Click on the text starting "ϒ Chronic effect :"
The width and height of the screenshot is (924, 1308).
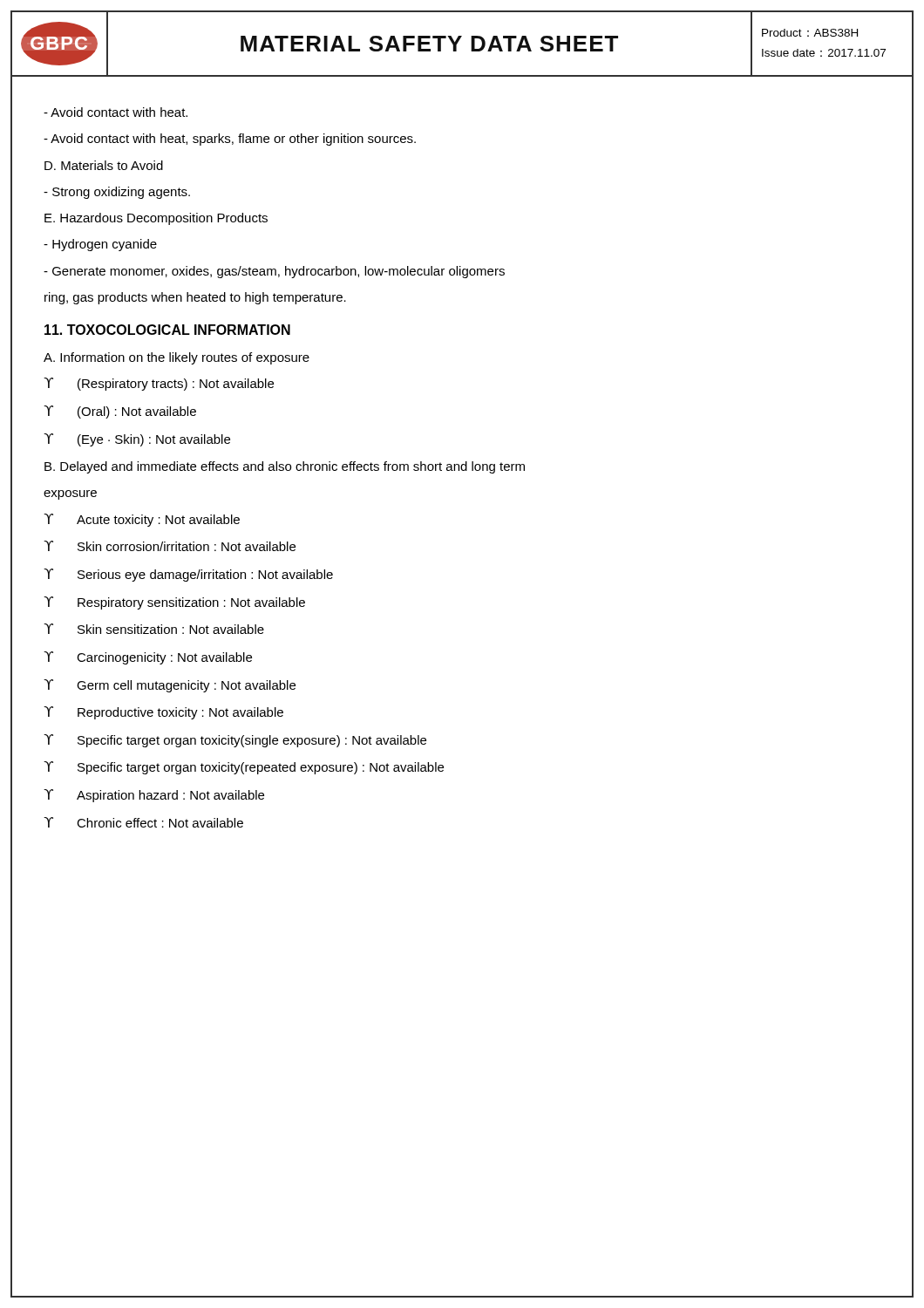(143, 822)
